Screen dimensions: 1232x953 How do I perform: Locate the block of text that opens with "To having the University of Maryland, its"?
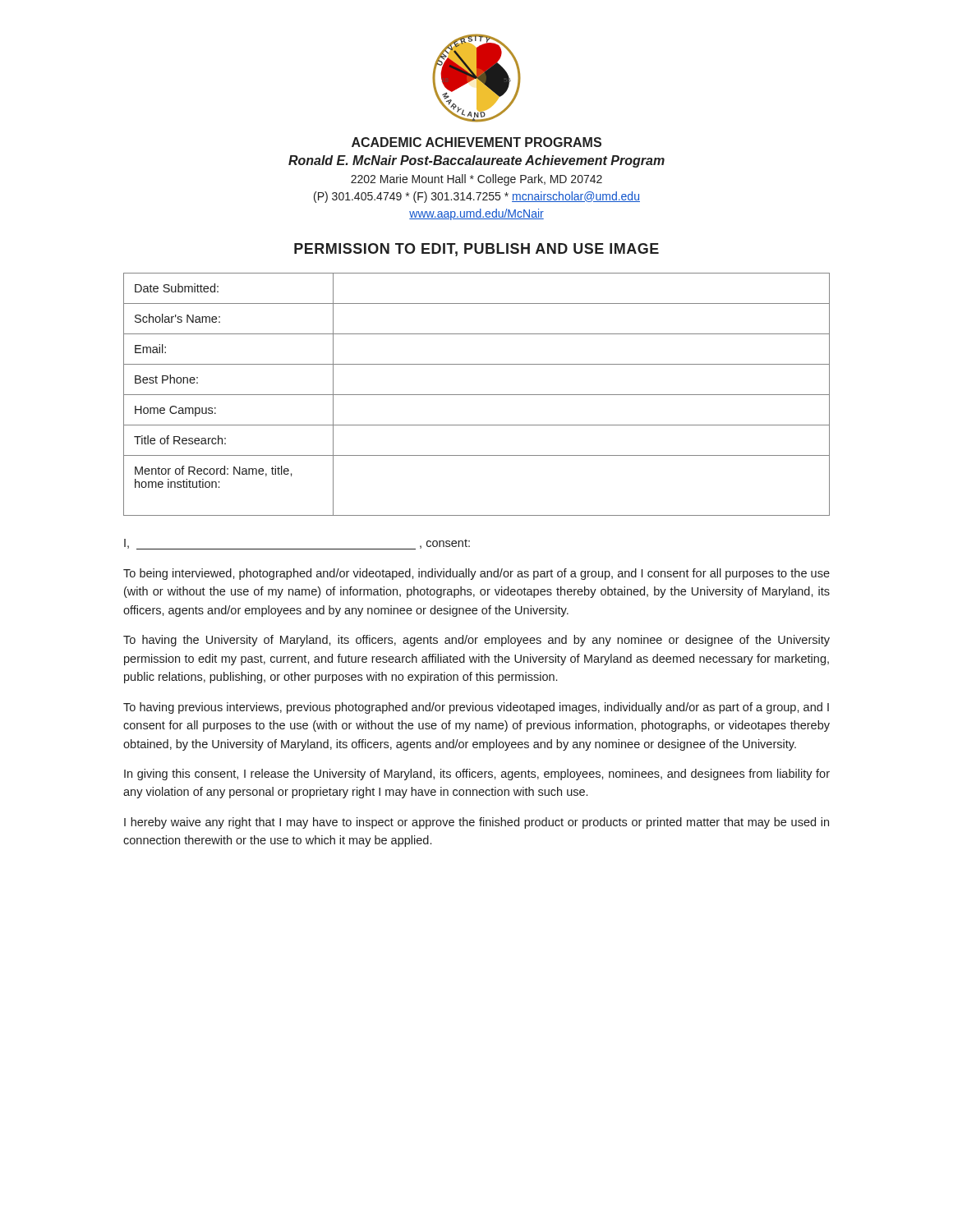476,658
